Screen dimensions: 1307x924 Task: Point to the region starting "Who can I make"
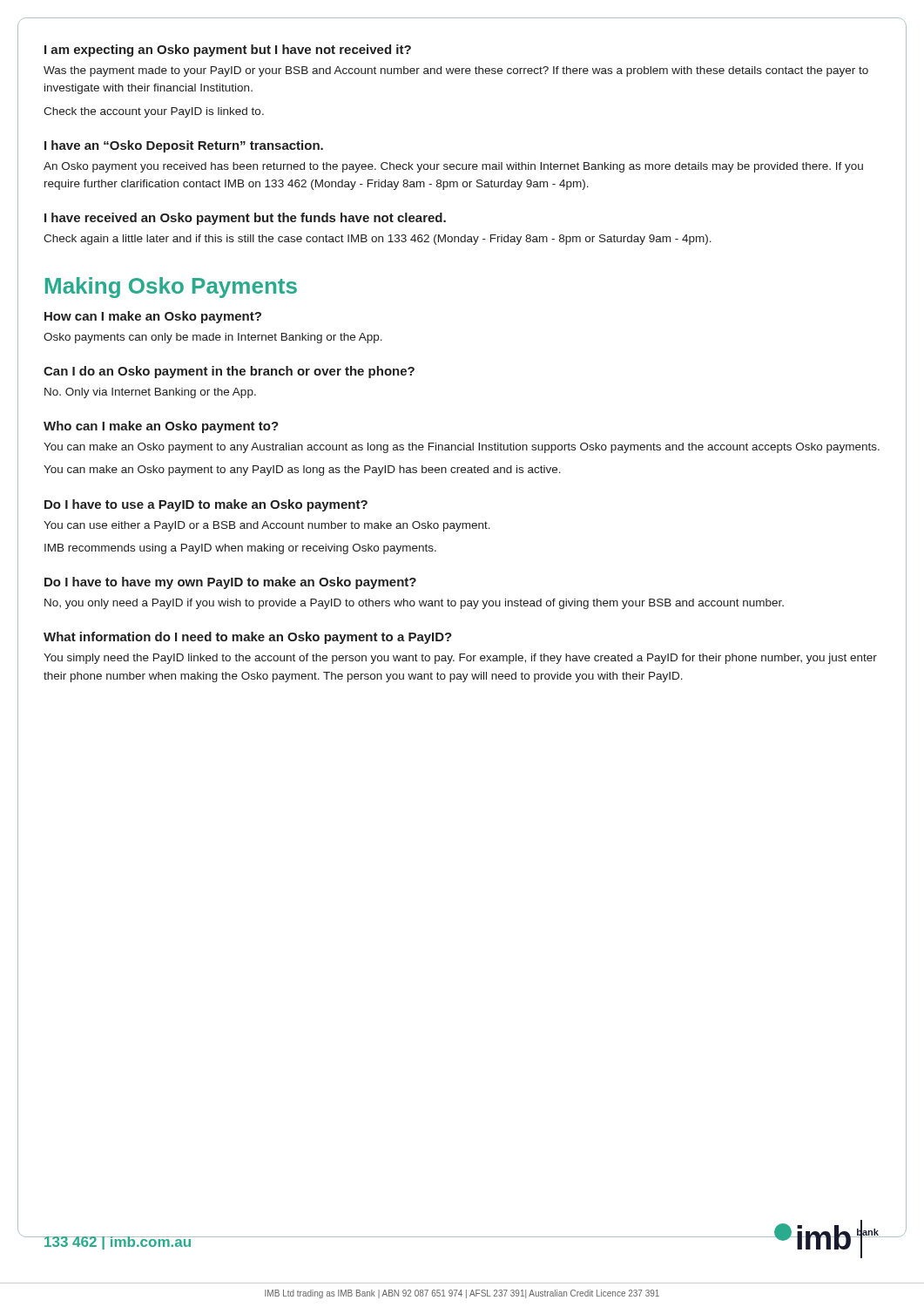click(161, 426)
